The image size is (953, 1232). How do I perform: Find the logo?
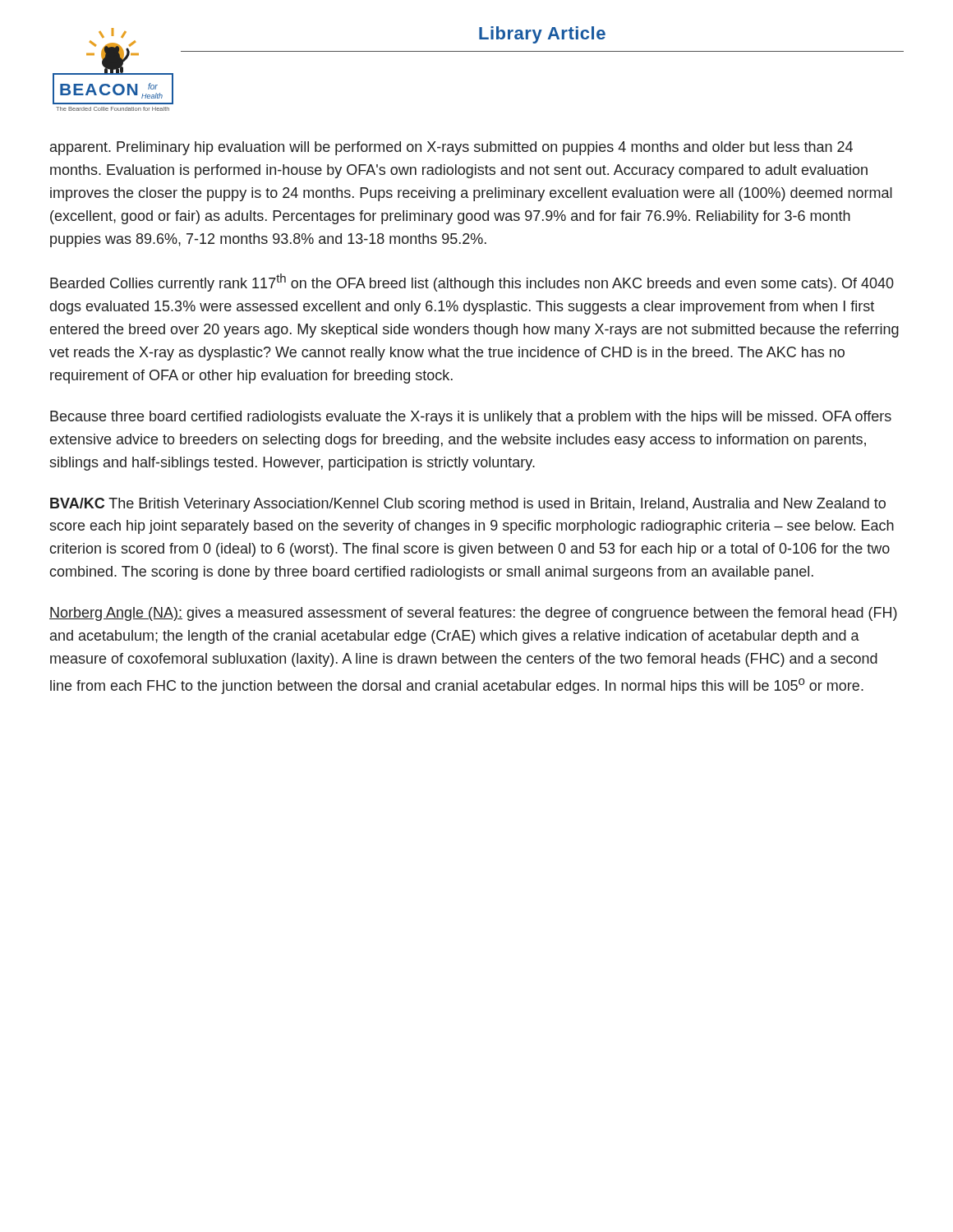click(115, 68)
